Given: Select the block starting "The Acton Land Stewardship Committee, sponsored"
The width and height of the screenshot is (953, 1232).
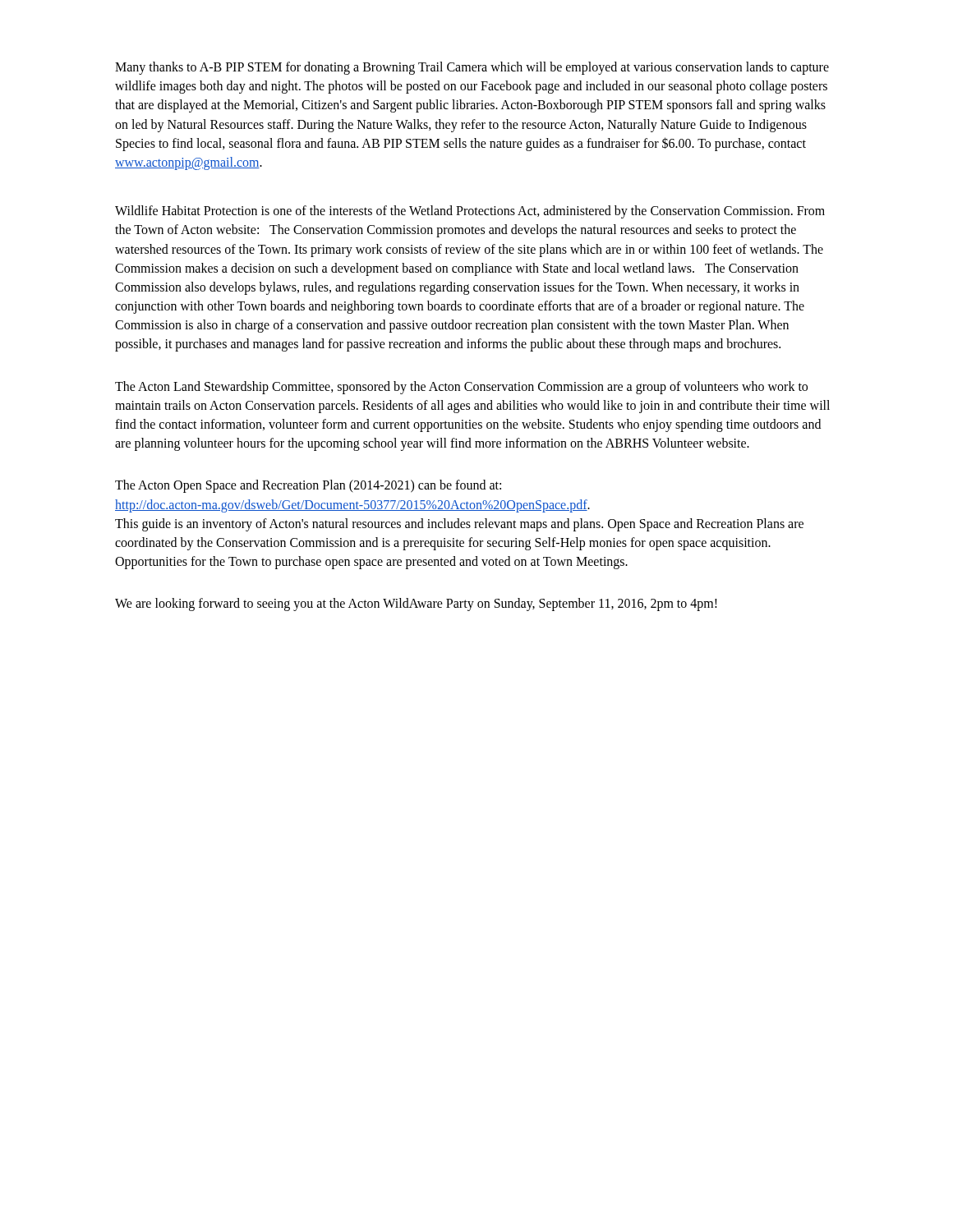Looking at the screenshot, I should 473,415.
